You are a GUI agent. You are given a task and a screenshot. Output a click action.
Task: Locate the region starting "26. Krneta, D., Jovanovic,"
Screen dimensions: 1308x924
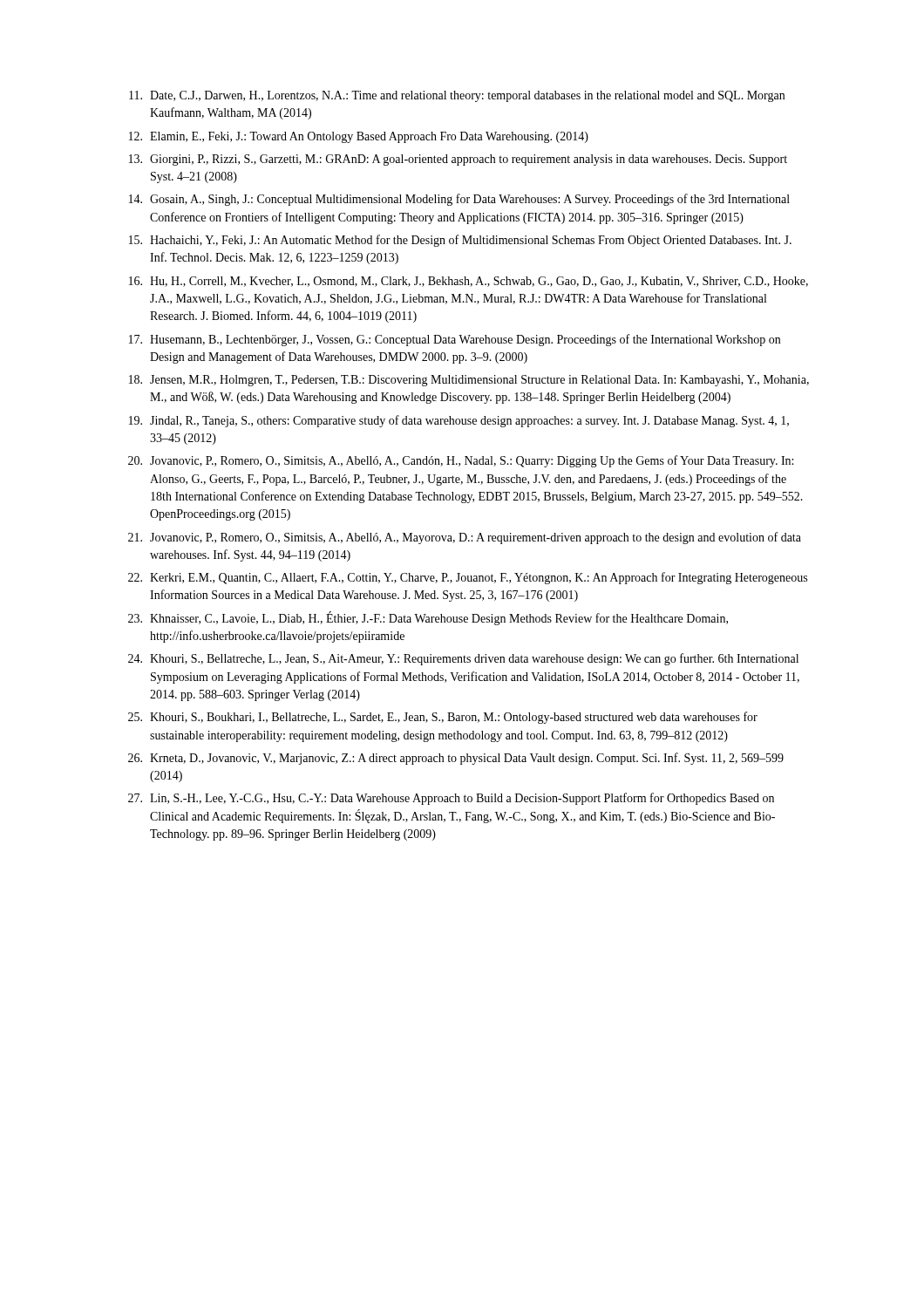[462, 767]
